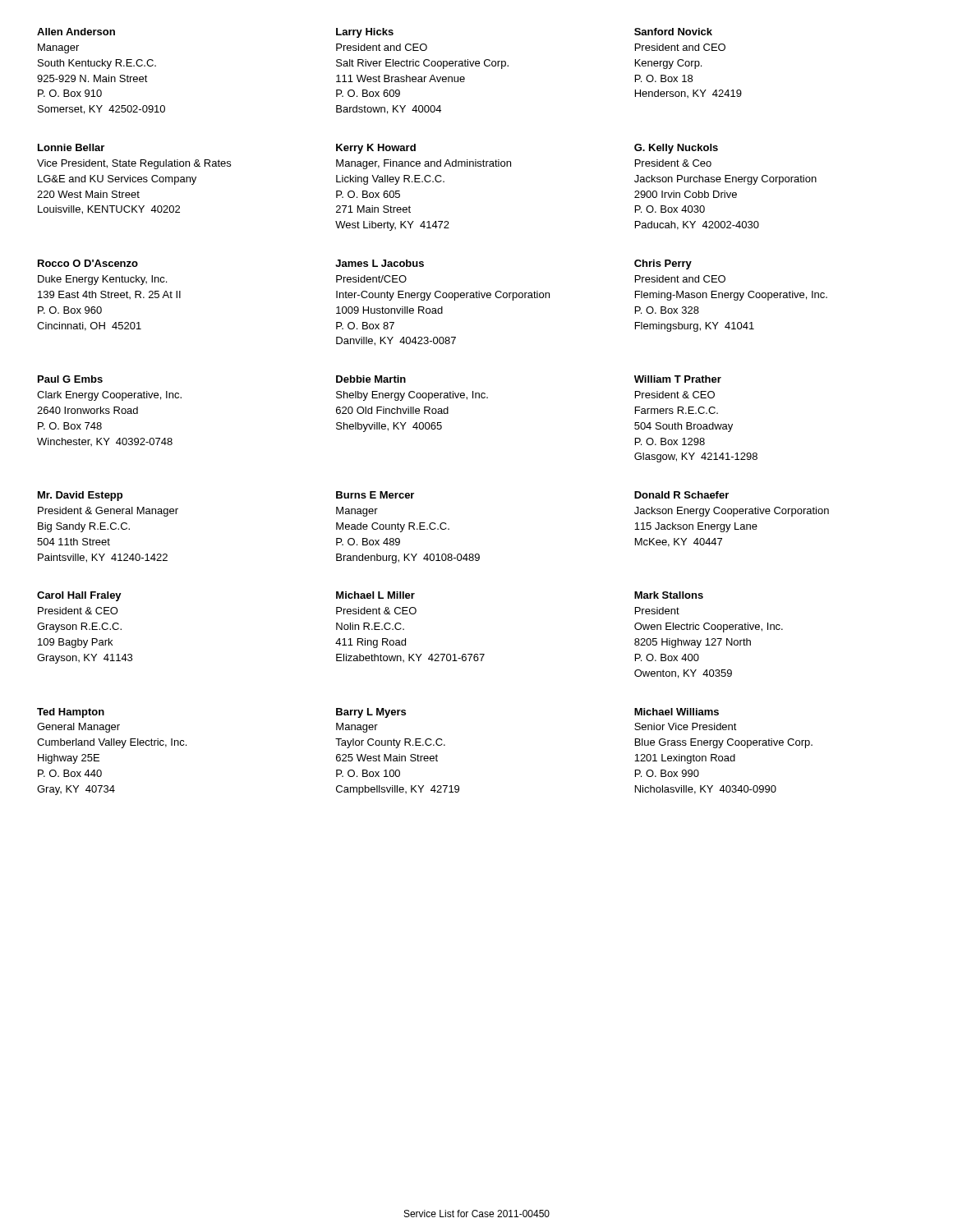Screen dimensions: 1232x953
Task: Point to the text starting "Rocco O D'Ascenzo"
Action: [109, 294]
